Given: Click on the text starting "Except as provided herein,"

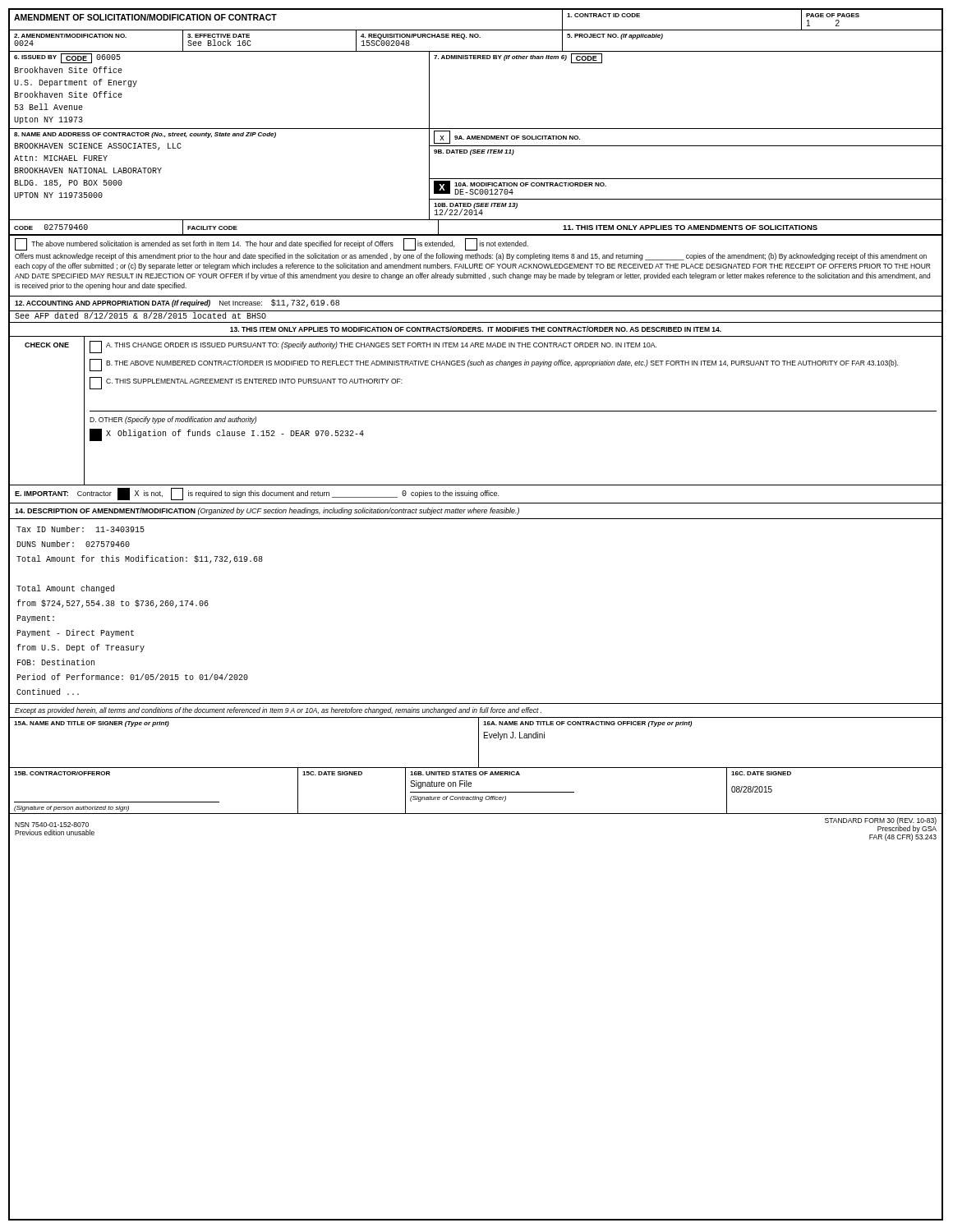Looking at the screenshot, I should (279, 710).
